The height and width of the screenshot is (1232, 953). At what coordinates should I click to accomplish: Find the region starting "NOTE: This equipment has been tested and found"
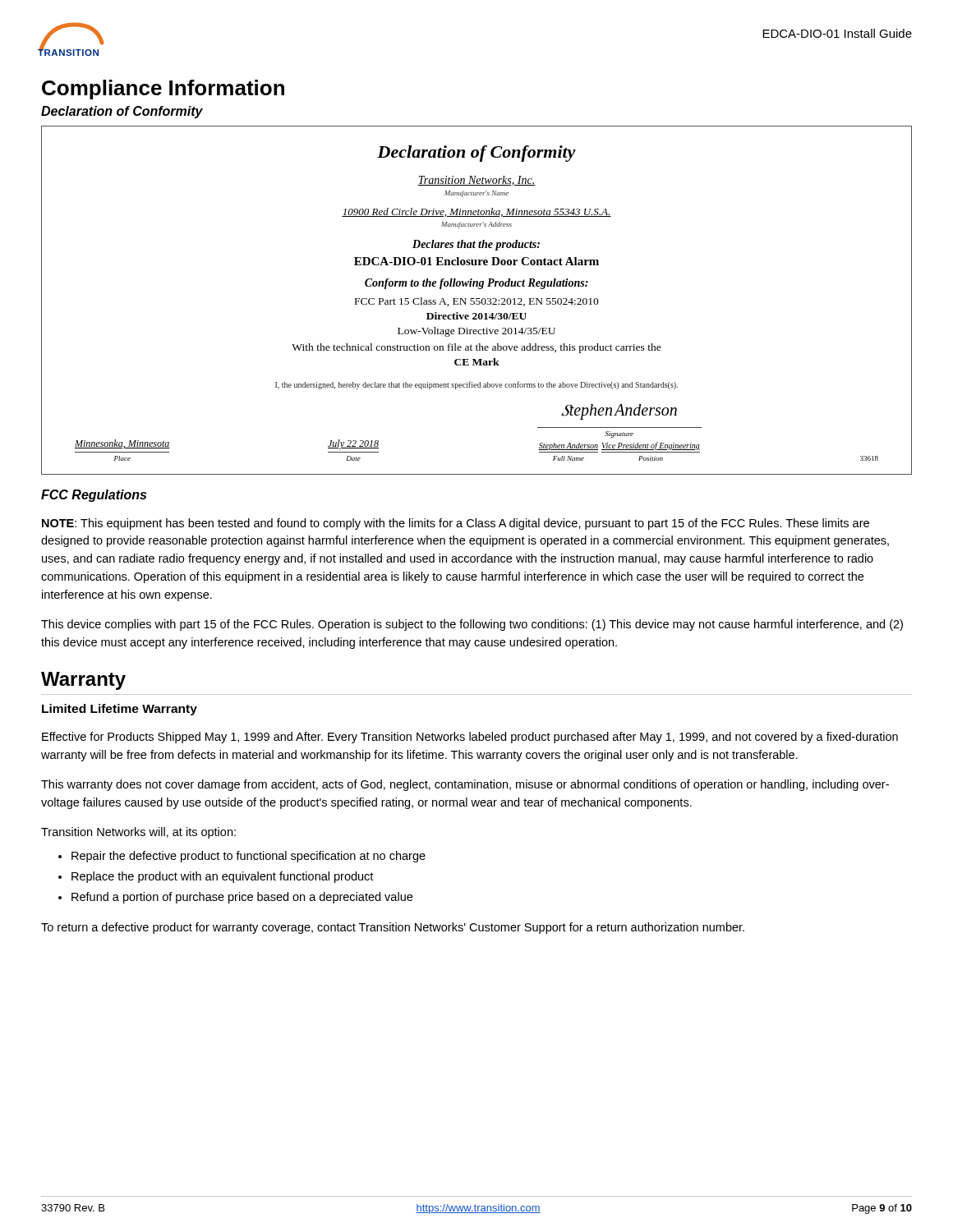(476, 559)
